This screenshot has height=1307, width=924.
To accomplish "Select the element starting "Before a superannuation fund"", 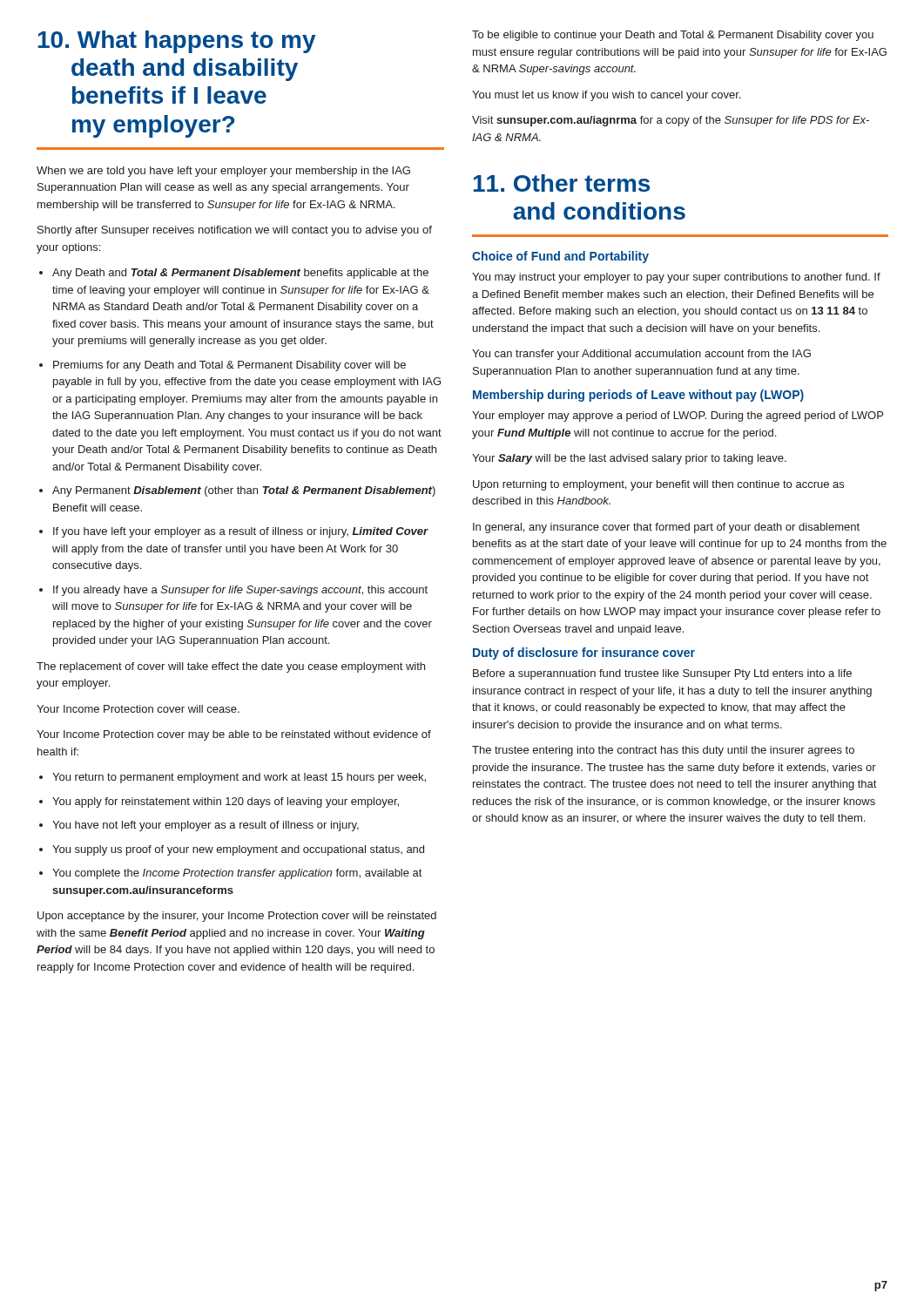I will click(680, 699).
